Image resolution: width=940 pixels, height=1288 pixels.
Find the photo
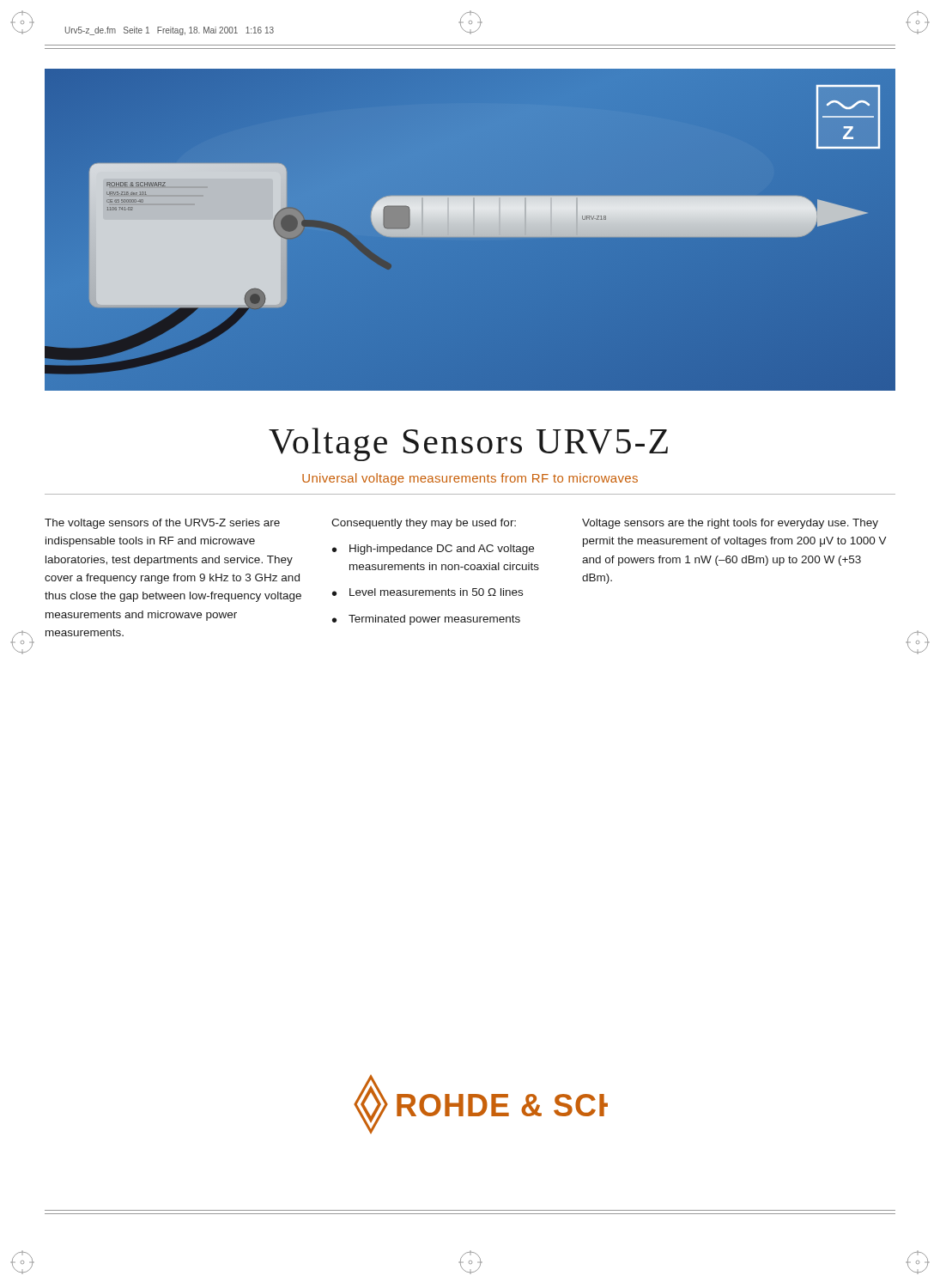(x=470, y=230)
